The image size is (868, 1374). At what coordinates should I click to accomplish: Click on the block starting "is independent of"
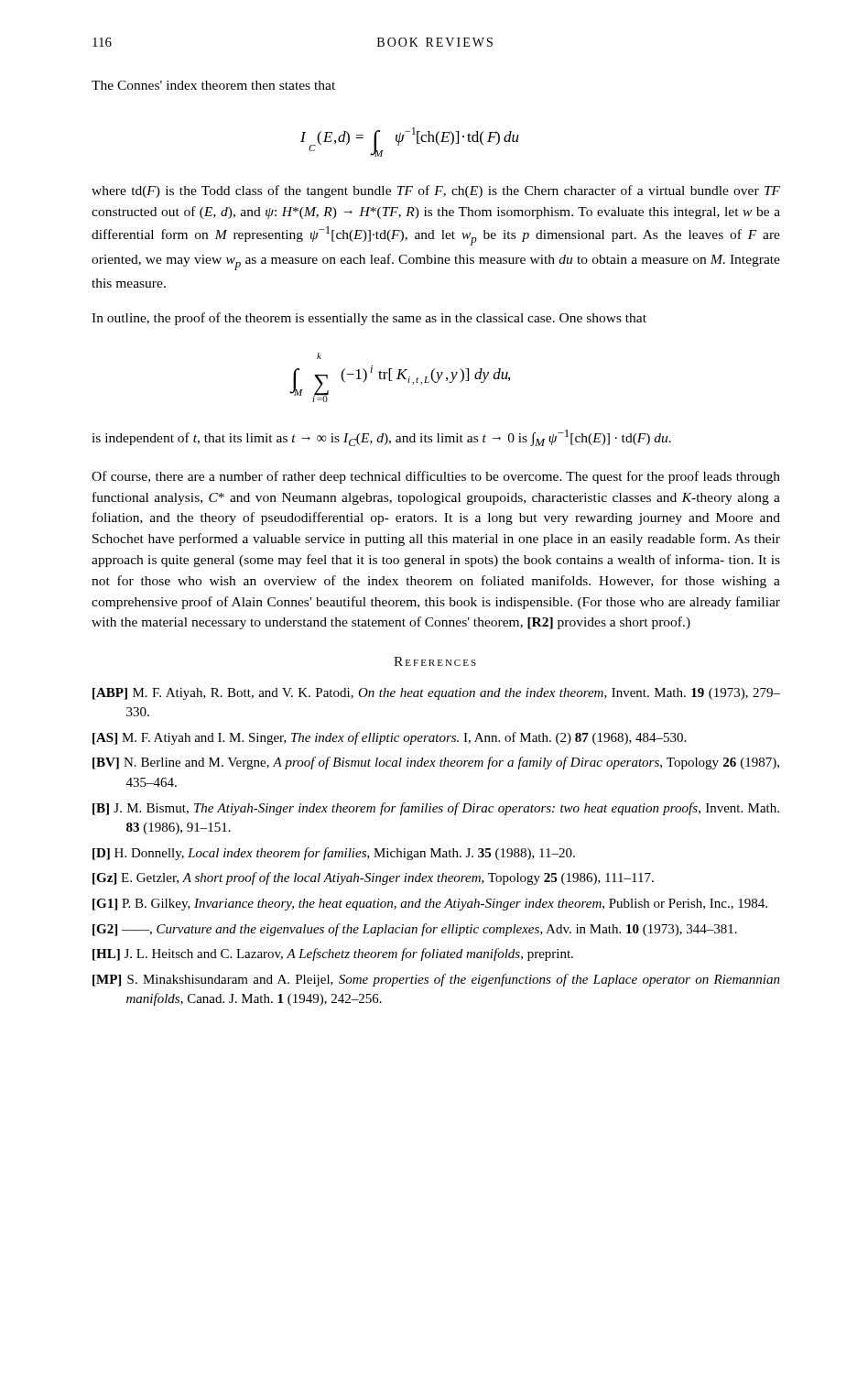436,529
